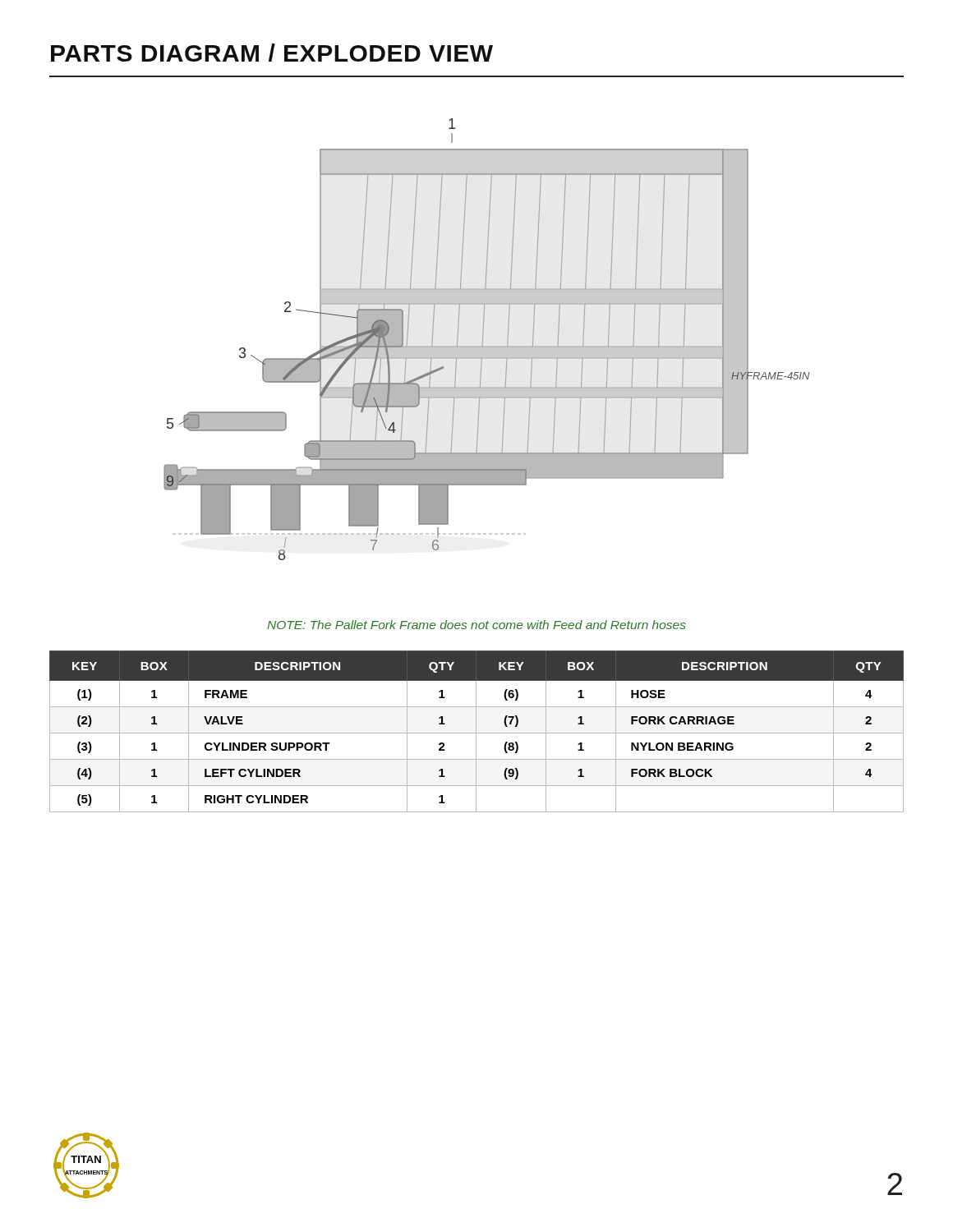This screenshot has height=1232, width=953.
Task: Where is the caption that starts "NOTE: The Pallet Fork Frame does"?
Action: pos(476,625)
